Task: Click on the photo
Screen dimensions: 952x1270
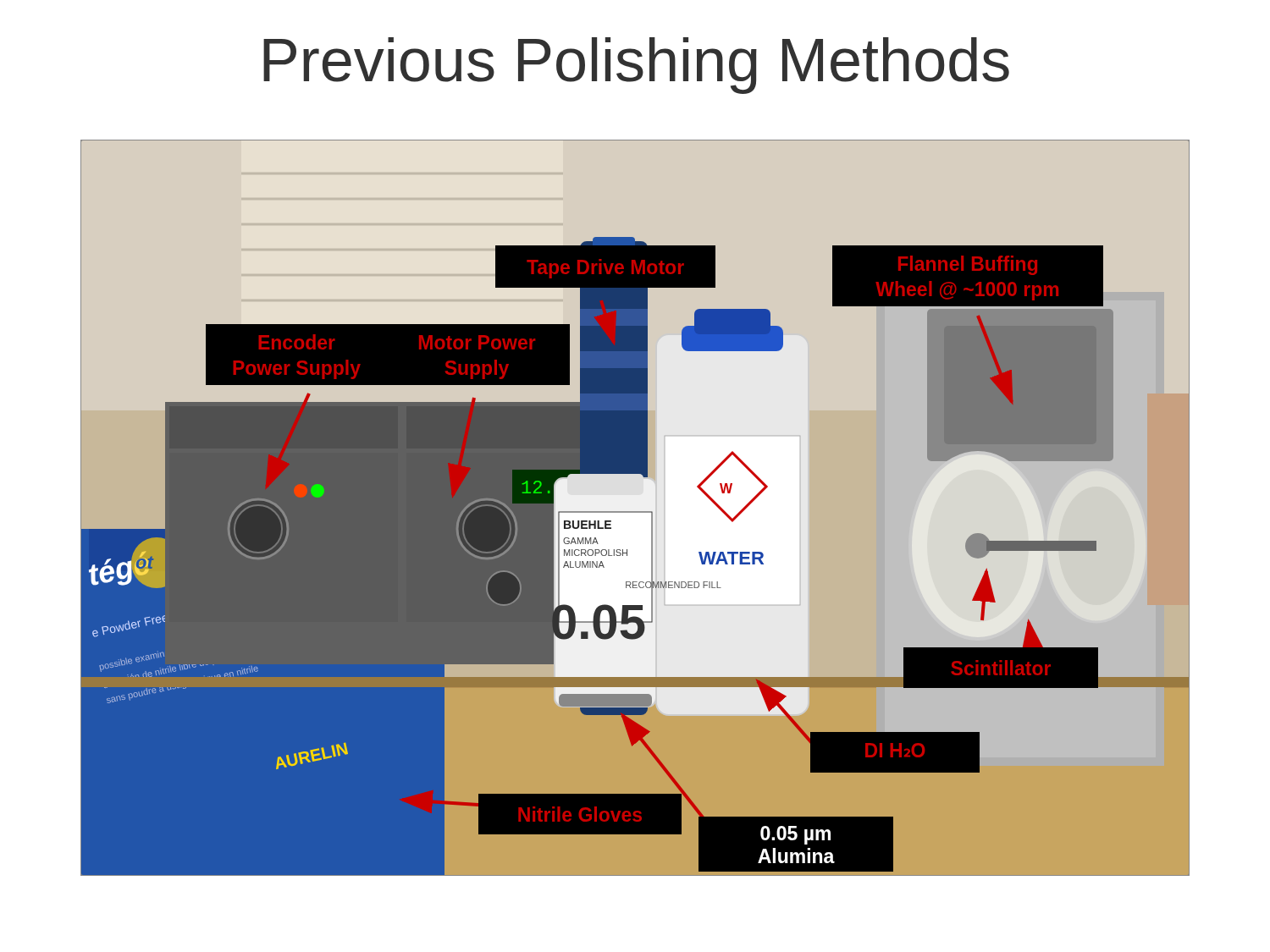Action: 635,508
